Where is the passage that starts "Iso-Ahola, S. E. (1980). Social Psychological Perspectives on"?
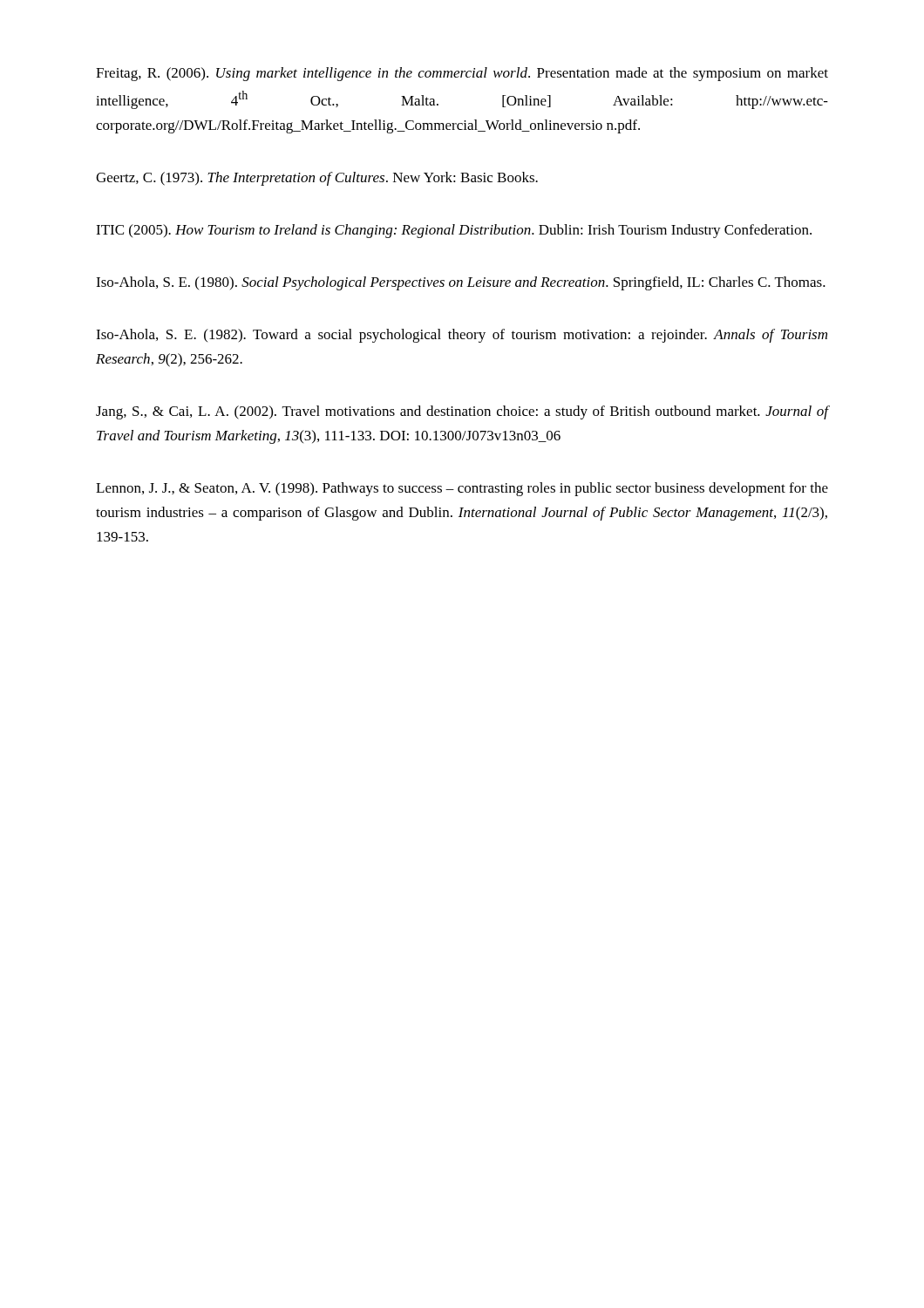This screenshot has height=1308, width=924. point(461,282)
